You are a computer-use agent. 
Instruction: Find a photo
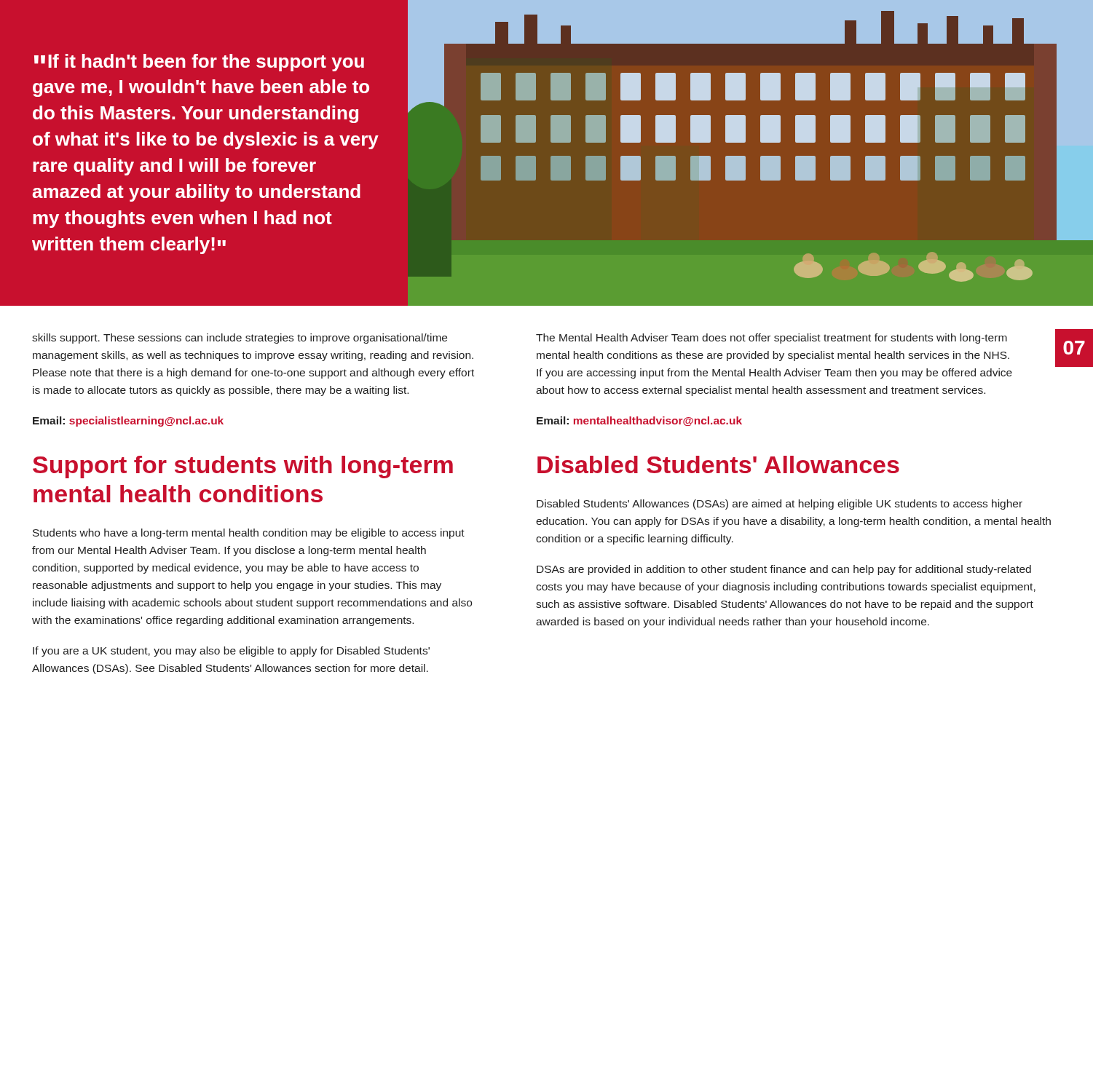[x=750, y=153]
